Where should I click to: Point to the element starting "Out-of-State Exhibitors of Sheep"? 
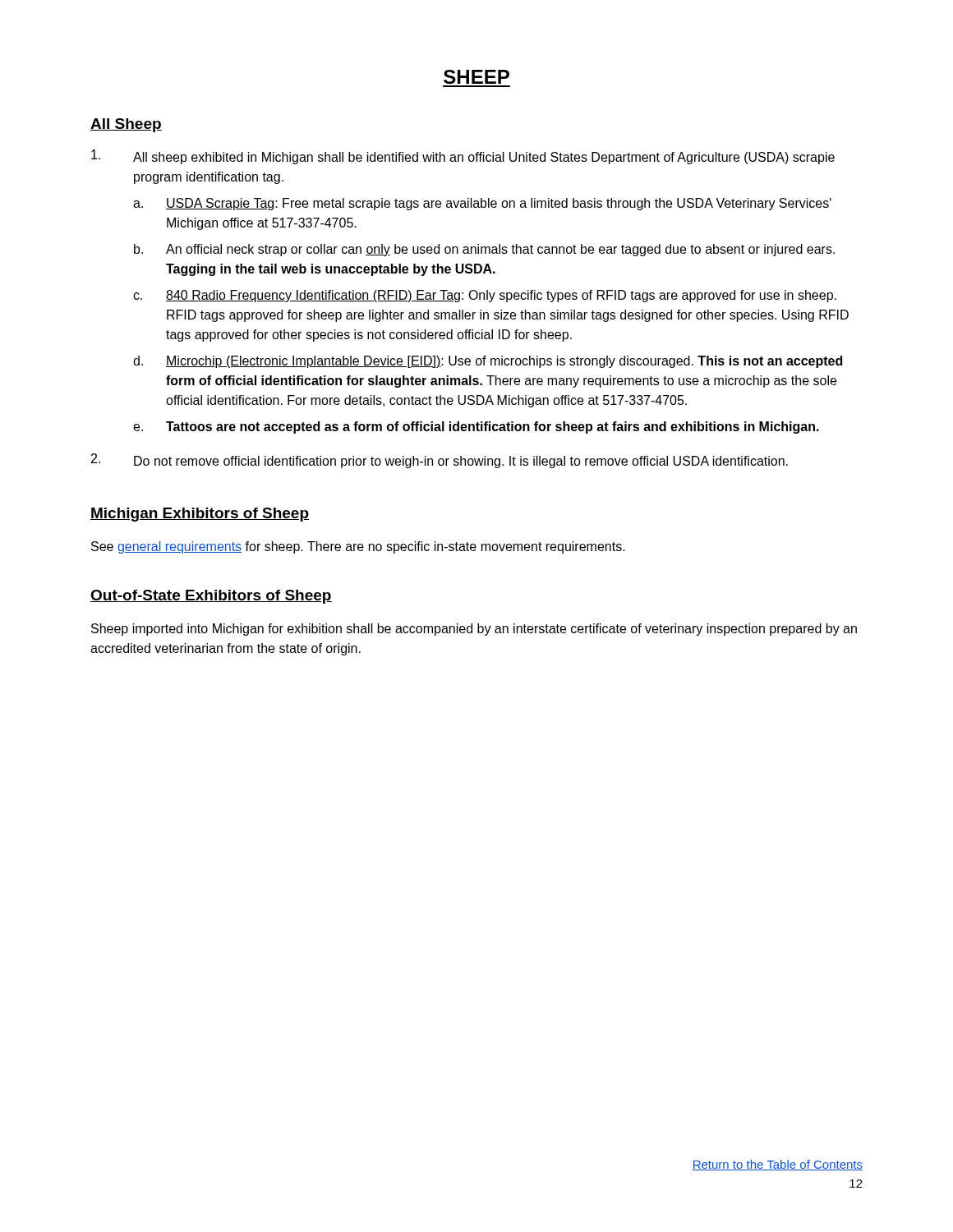(211, 595)
